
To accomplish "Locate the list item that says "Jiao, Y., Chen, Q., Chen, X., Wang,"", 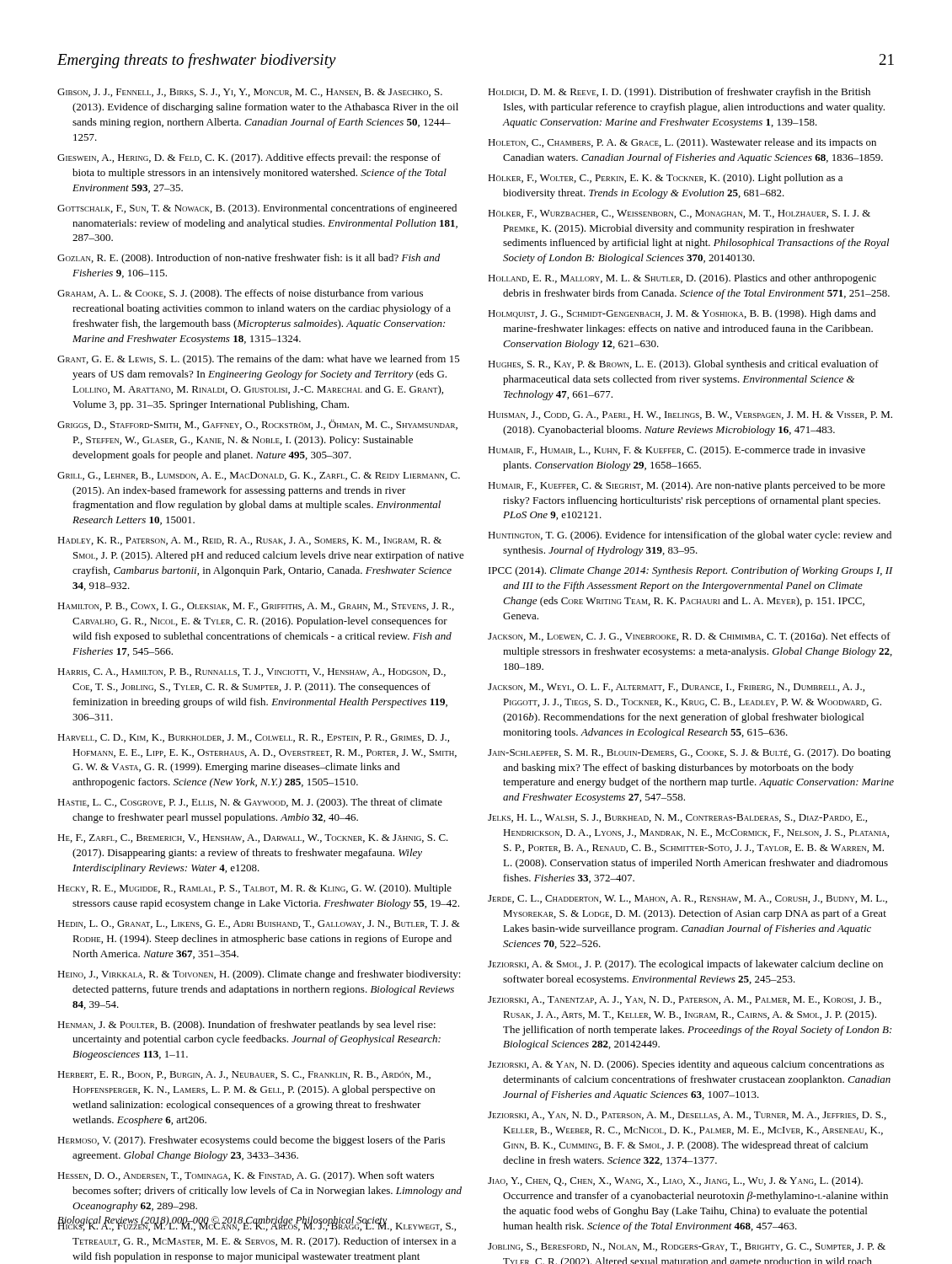I will [x=688, y=1203].
